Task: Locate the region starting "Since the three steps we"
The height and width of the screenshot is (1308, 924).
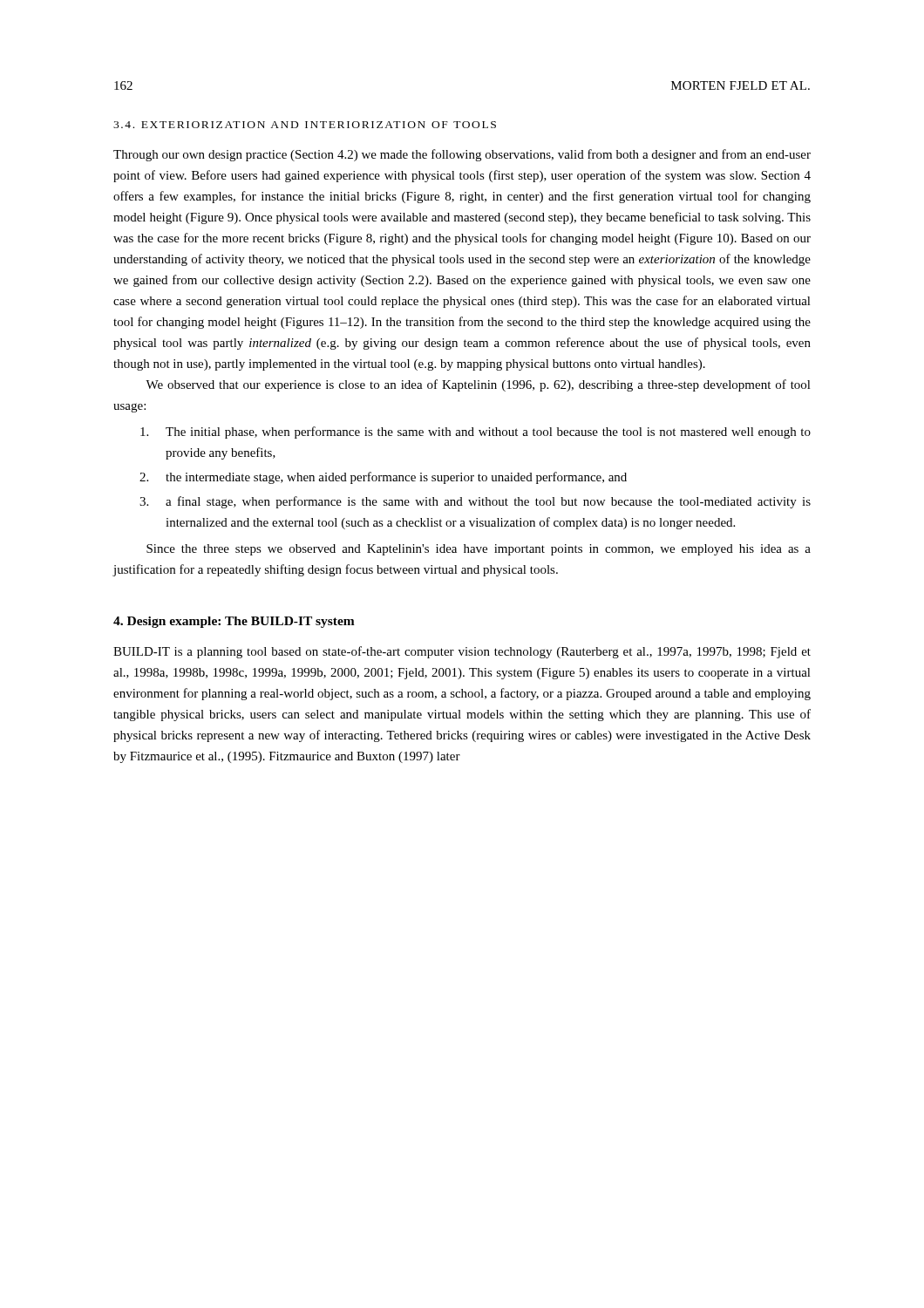Action: (462, 559)
